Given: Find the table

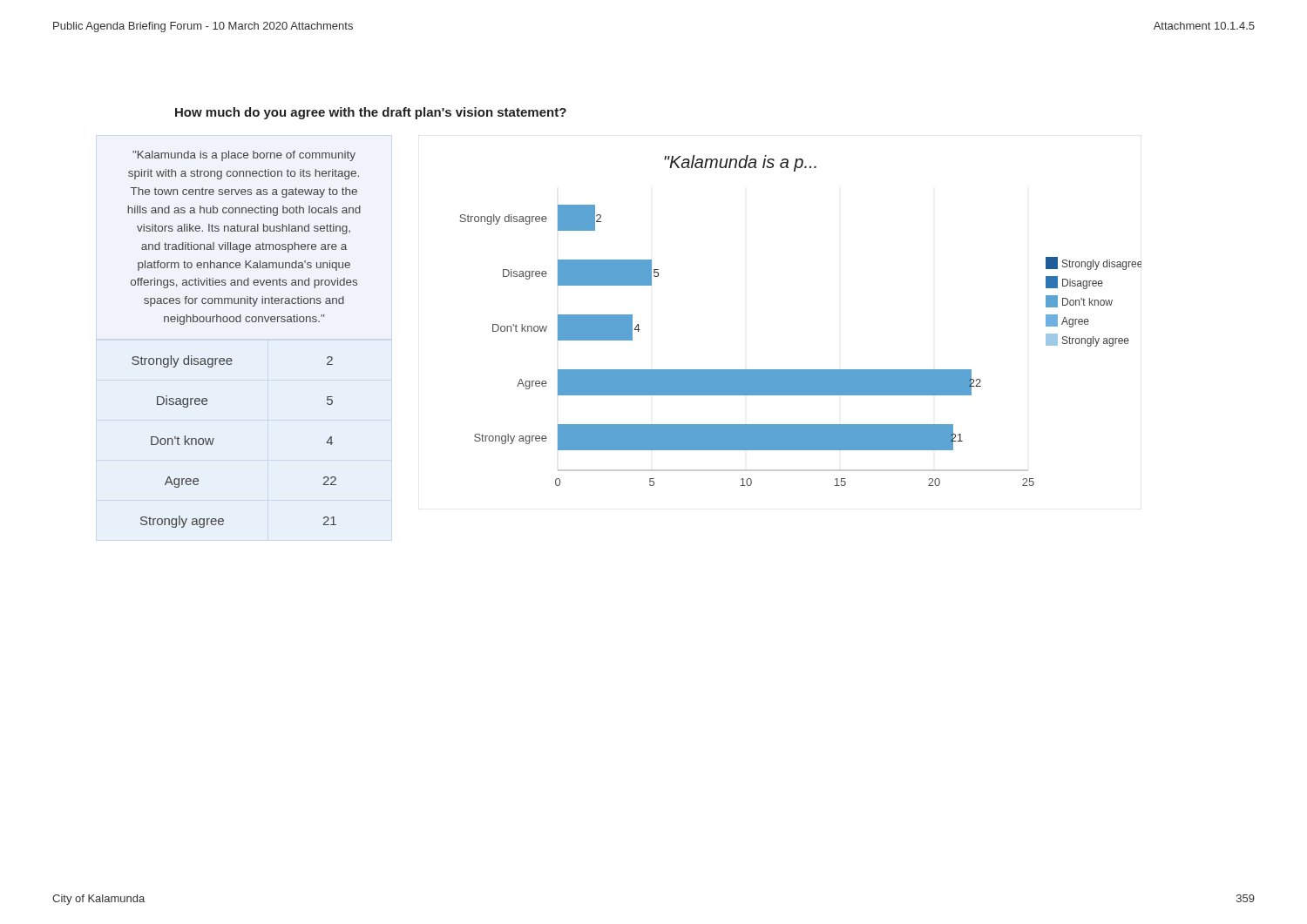Looking at the screenshot, I should (x=244, y=338).
